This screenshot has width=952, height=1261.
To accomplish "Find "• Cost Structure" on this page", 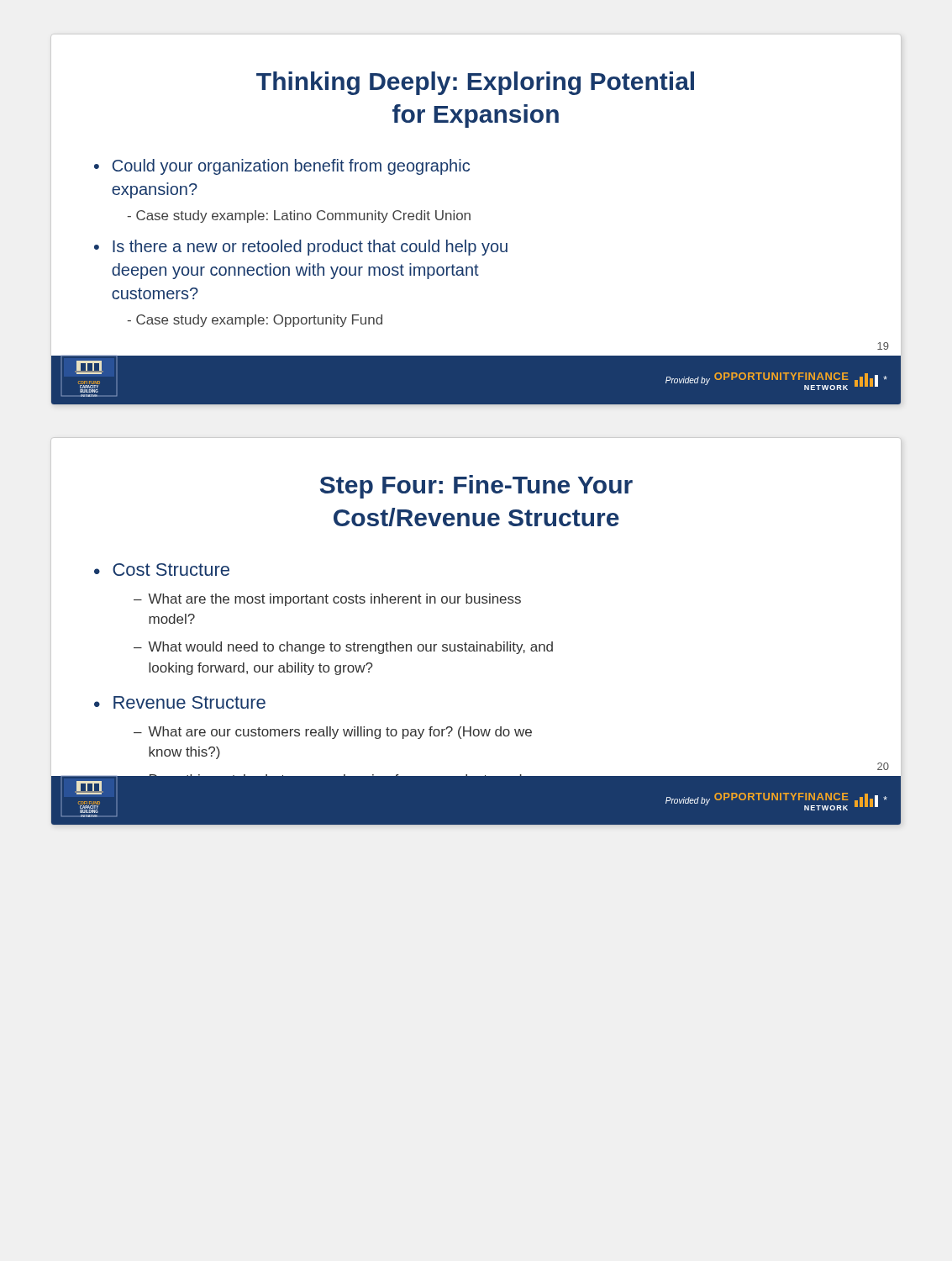I will [x=162, y=571].
